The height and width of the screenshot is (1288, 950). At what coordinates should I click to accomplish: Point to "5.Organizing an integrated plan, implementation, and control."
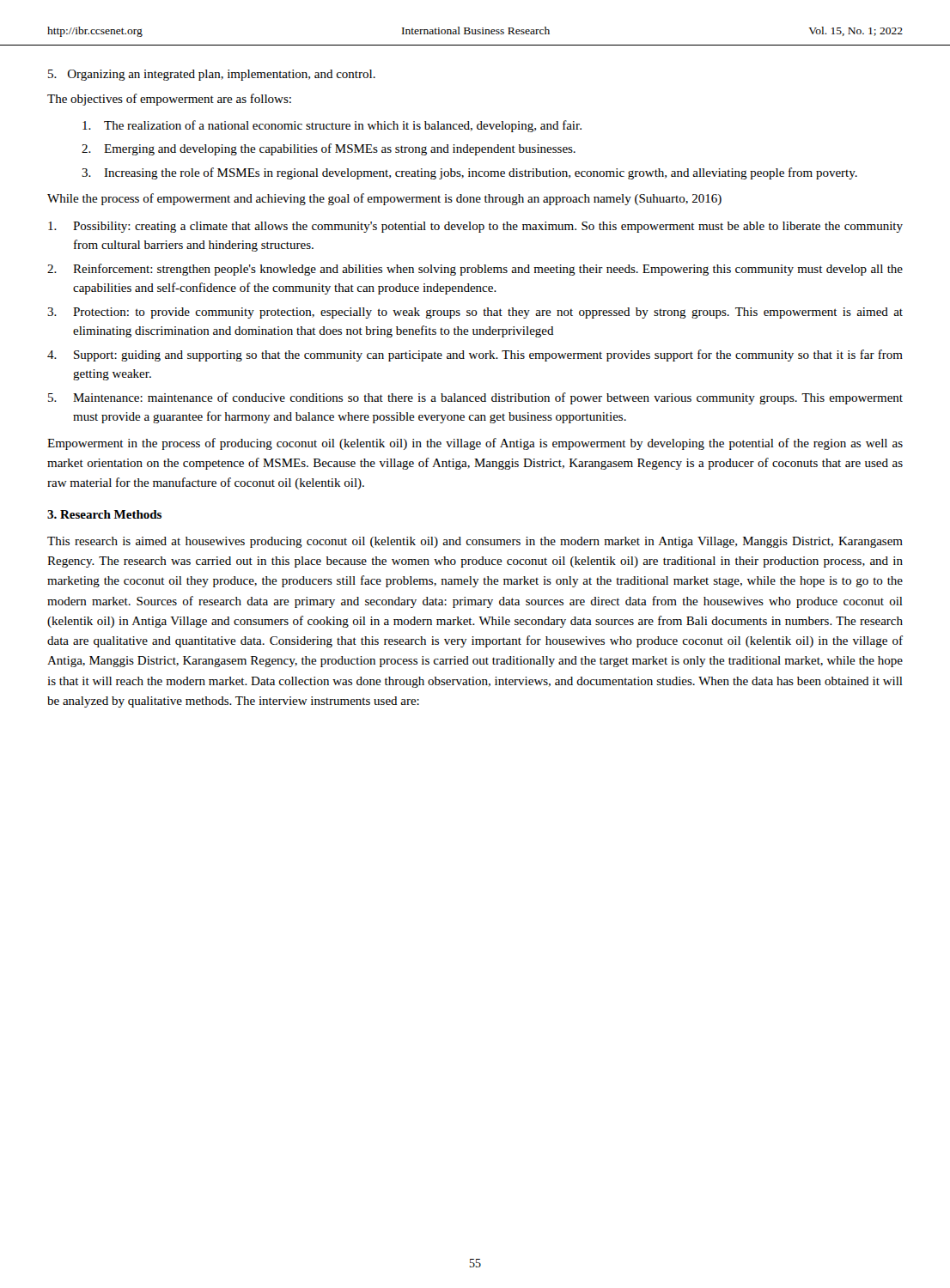[x=211, y=74]
